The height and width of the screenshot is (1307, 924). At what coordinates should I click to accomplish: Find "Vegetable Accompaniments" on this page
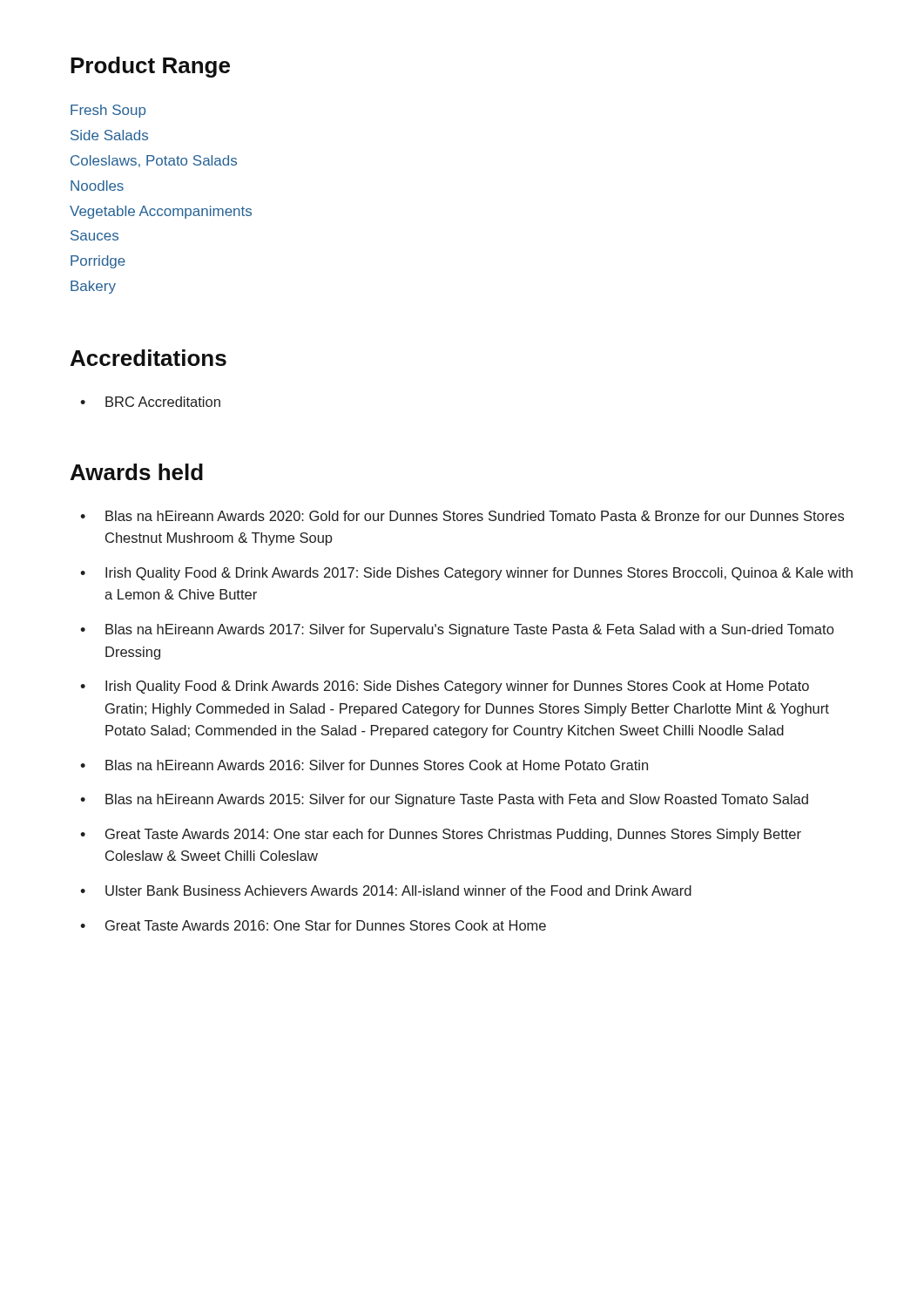161,211
